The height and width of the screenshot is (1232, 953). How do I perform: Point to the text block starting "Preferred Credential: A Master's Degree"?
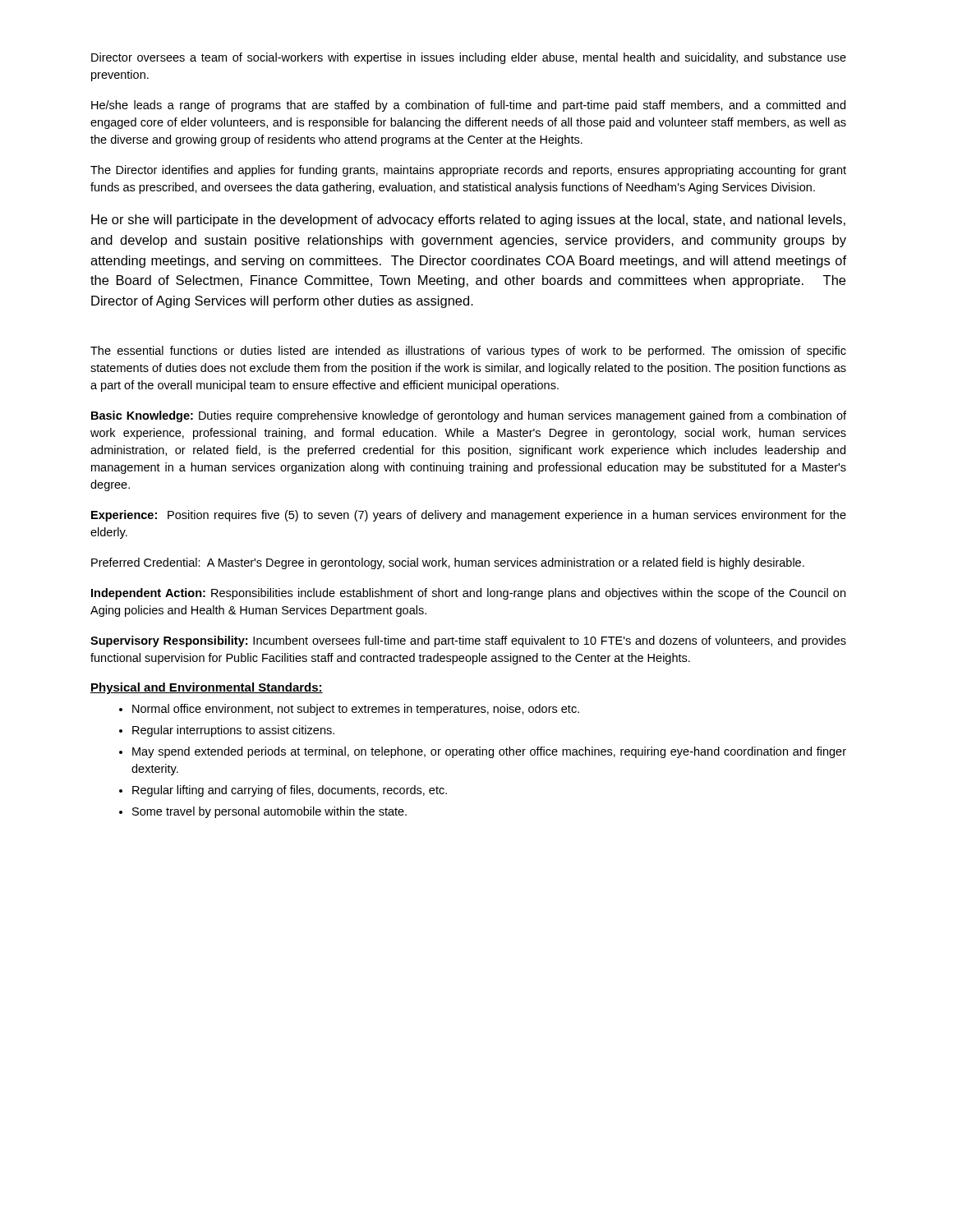click(448, 563)
